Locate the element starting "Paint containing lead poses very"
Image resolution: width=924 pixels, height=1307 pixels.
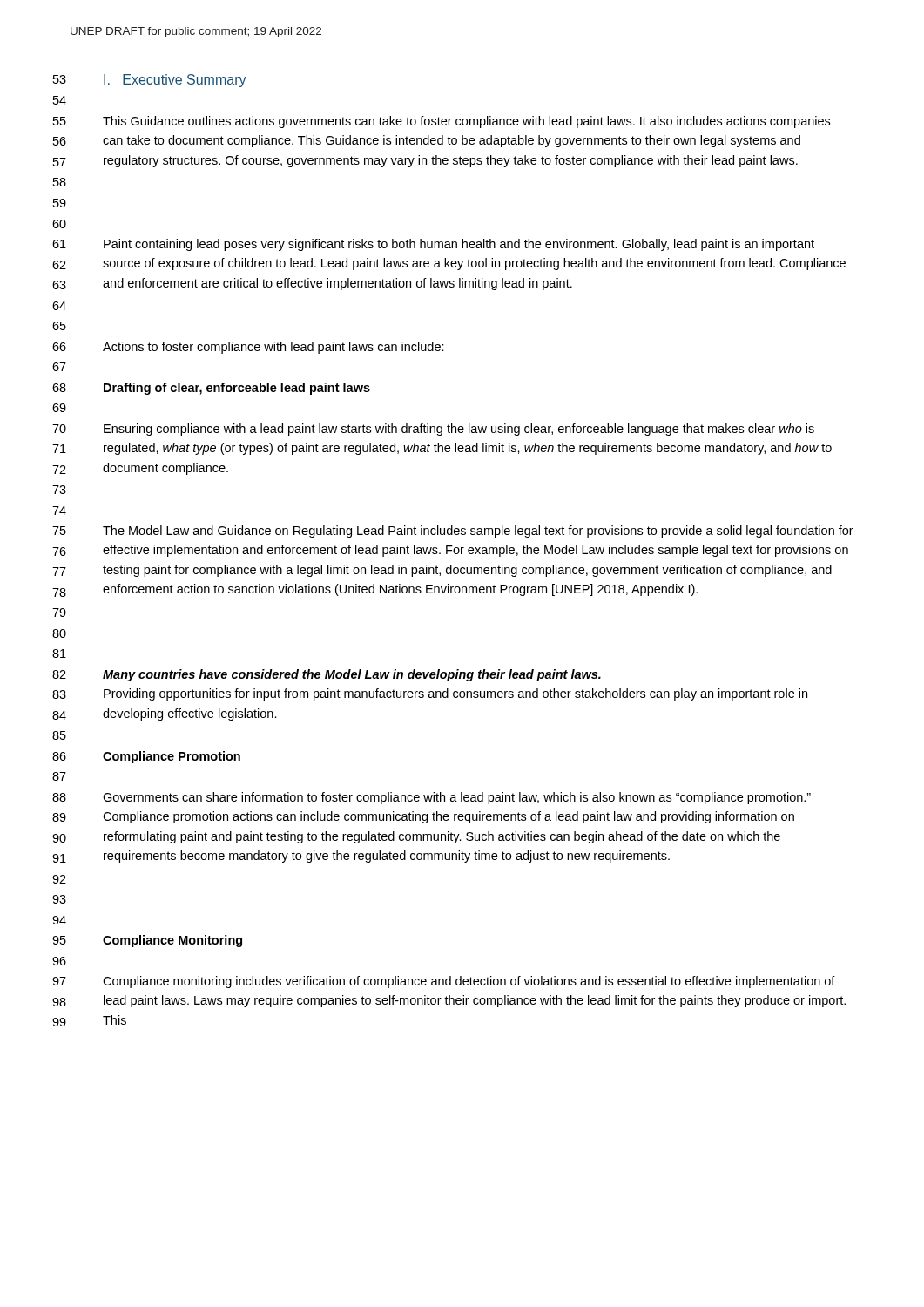tap(474, 264)
